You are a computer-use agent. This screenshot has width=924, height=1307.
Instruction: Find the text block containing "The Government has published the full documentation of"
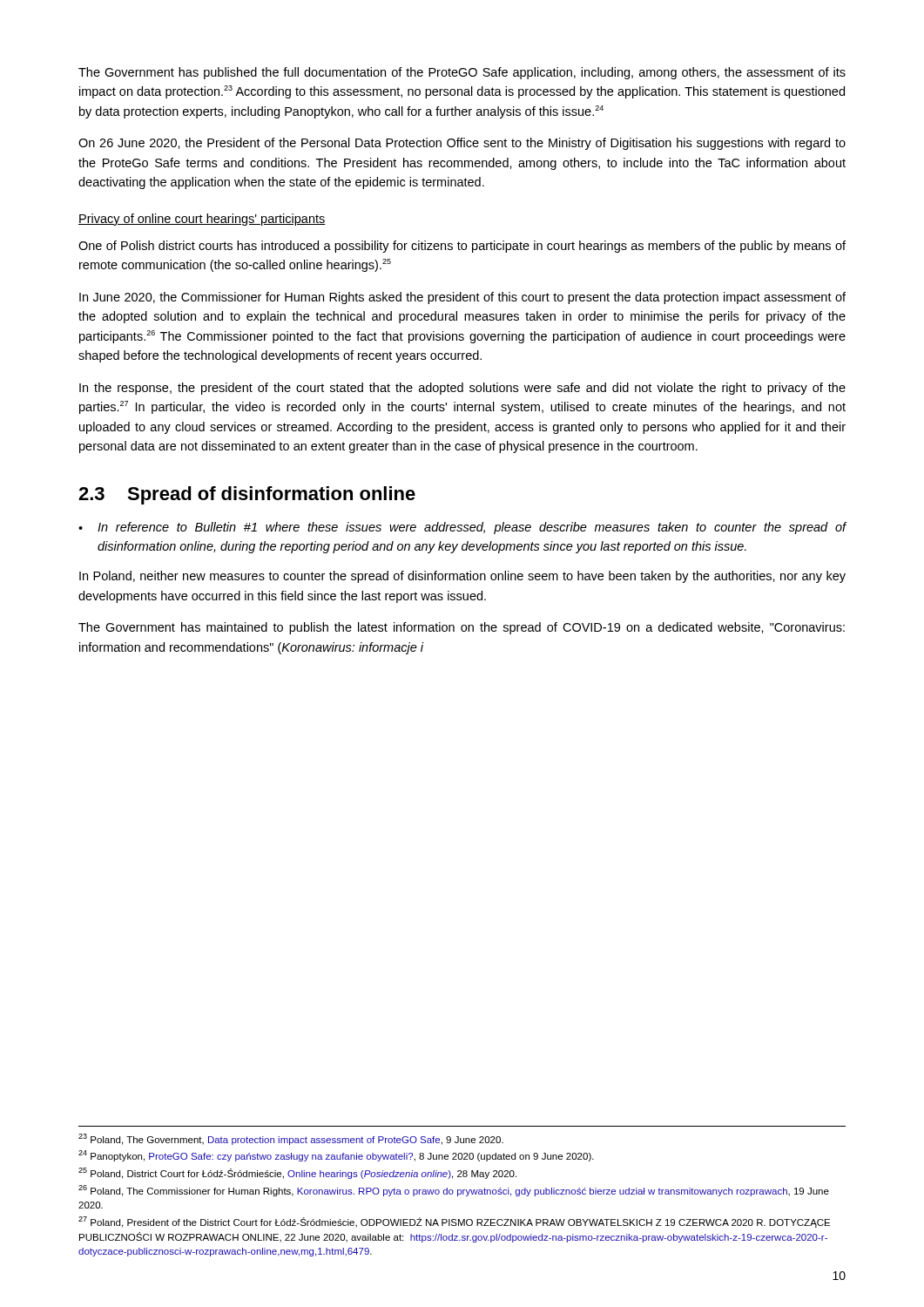pos(462,92)
